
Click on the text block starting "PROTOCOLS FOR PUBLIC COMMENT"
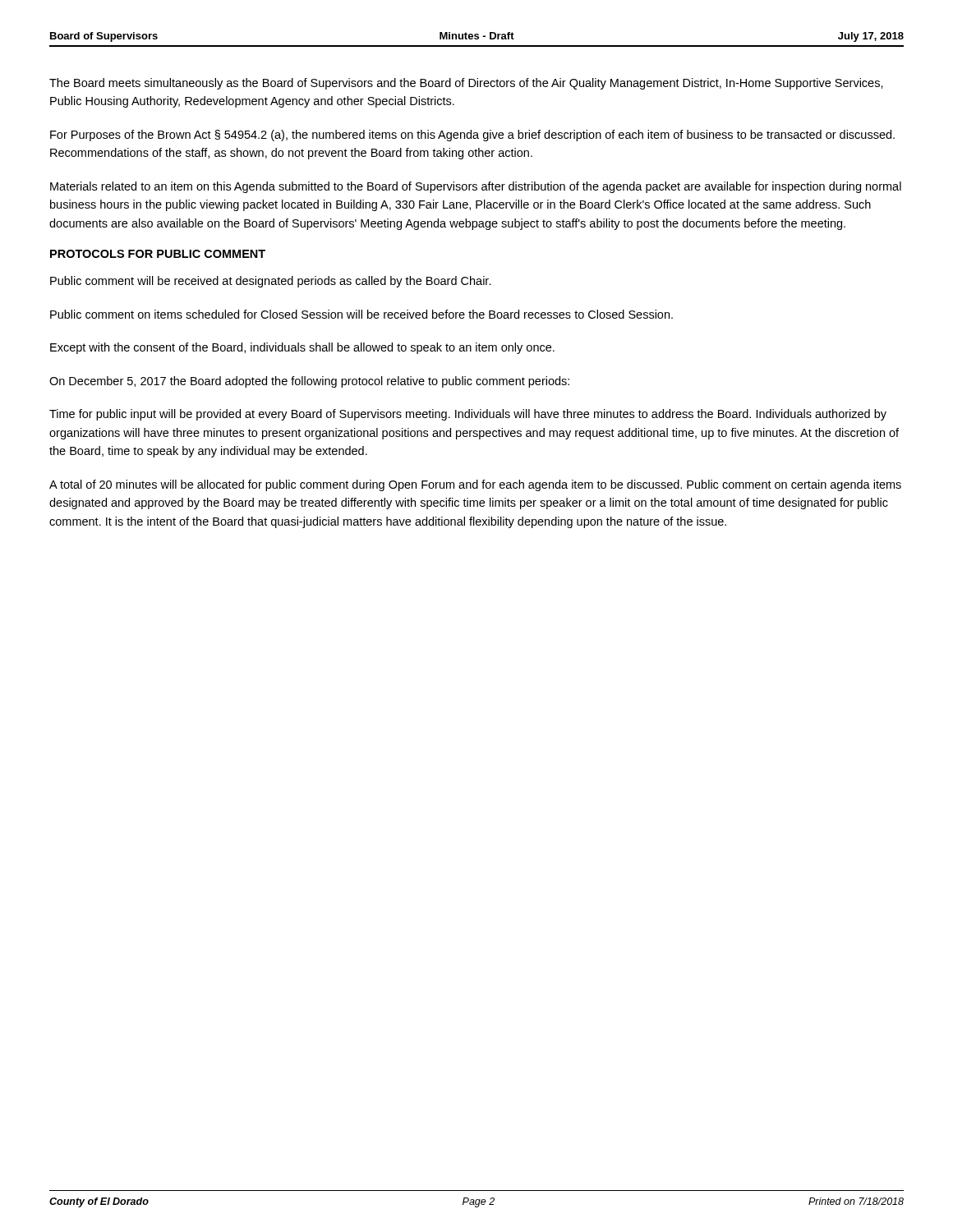(157, 254)
